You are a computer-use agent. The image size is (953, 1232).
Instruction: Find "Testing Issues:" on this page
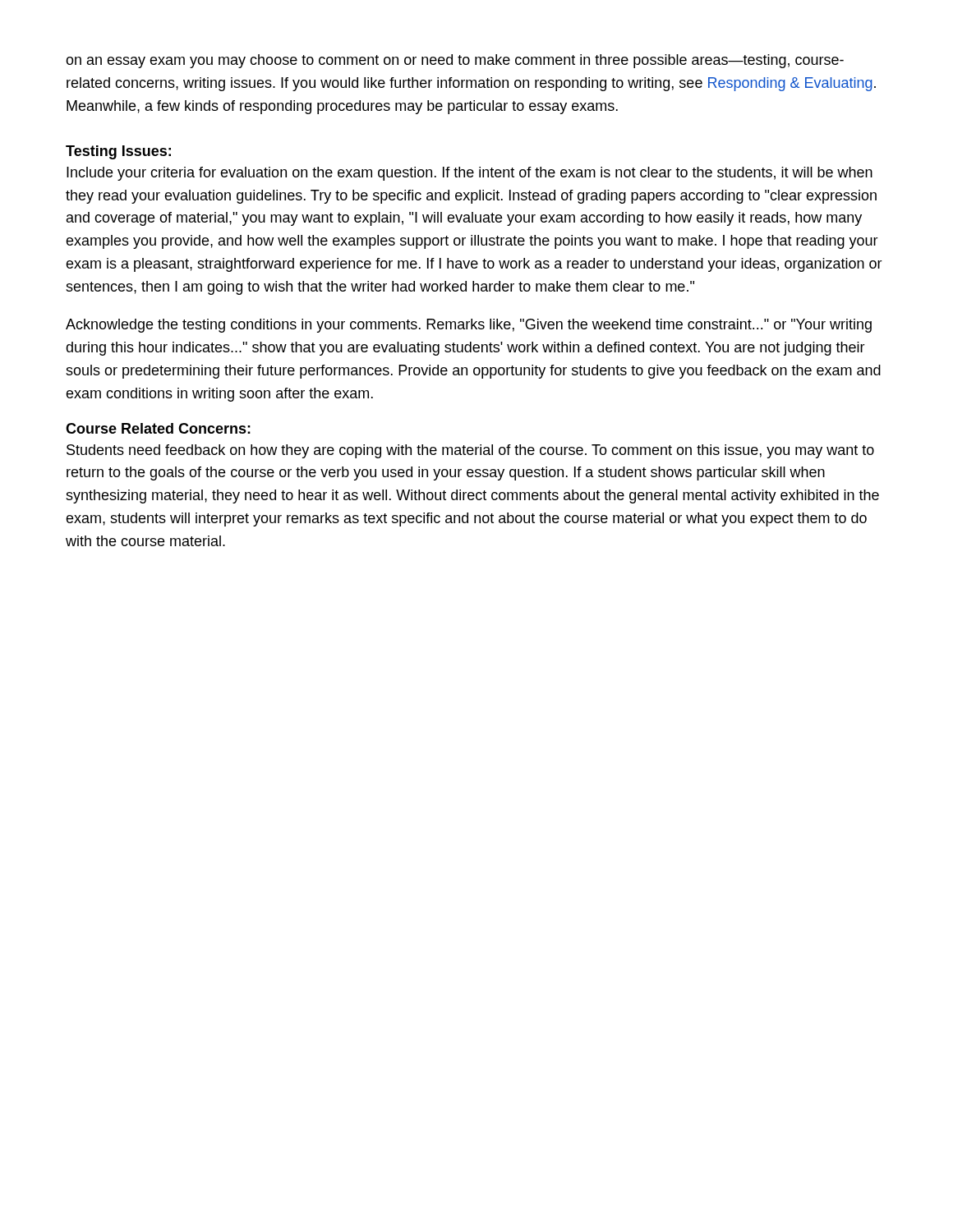(119, 151)
